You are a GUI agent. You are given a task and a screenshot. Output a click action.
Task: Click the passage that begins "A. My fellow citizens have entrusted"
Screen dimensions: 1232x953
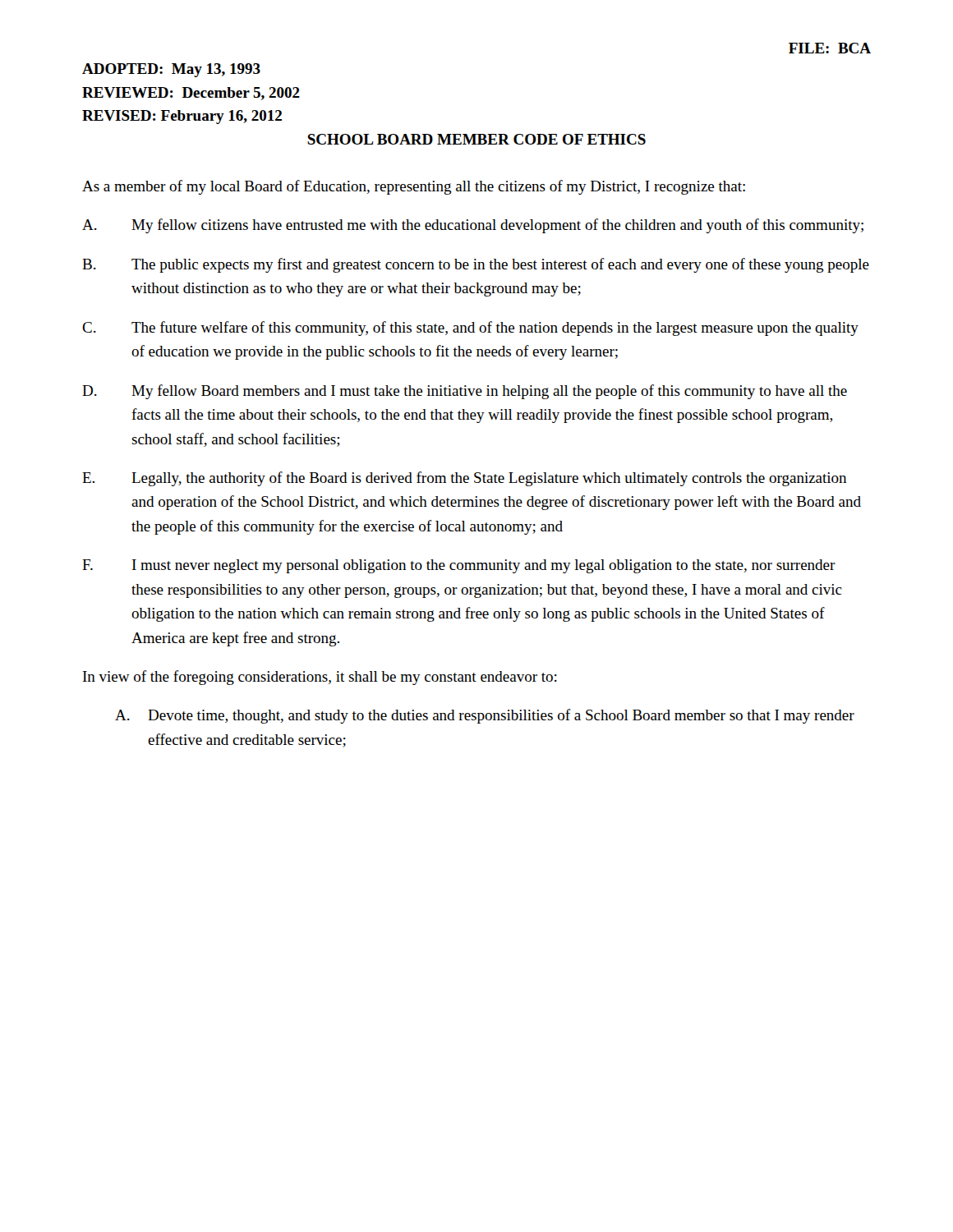476,225
